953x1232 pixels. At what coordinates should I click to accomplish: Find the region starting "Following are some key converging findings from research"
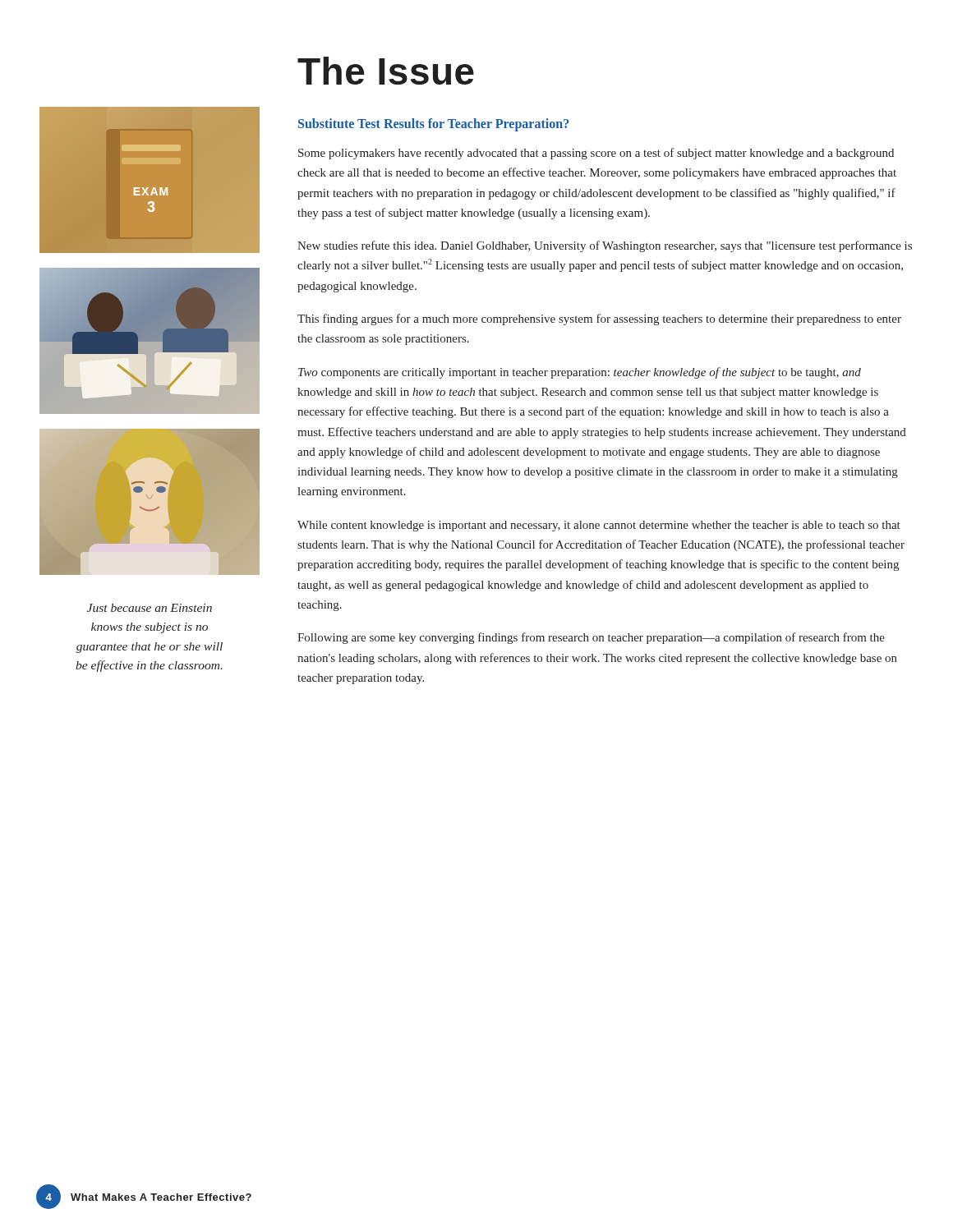(x=605, y=658)
